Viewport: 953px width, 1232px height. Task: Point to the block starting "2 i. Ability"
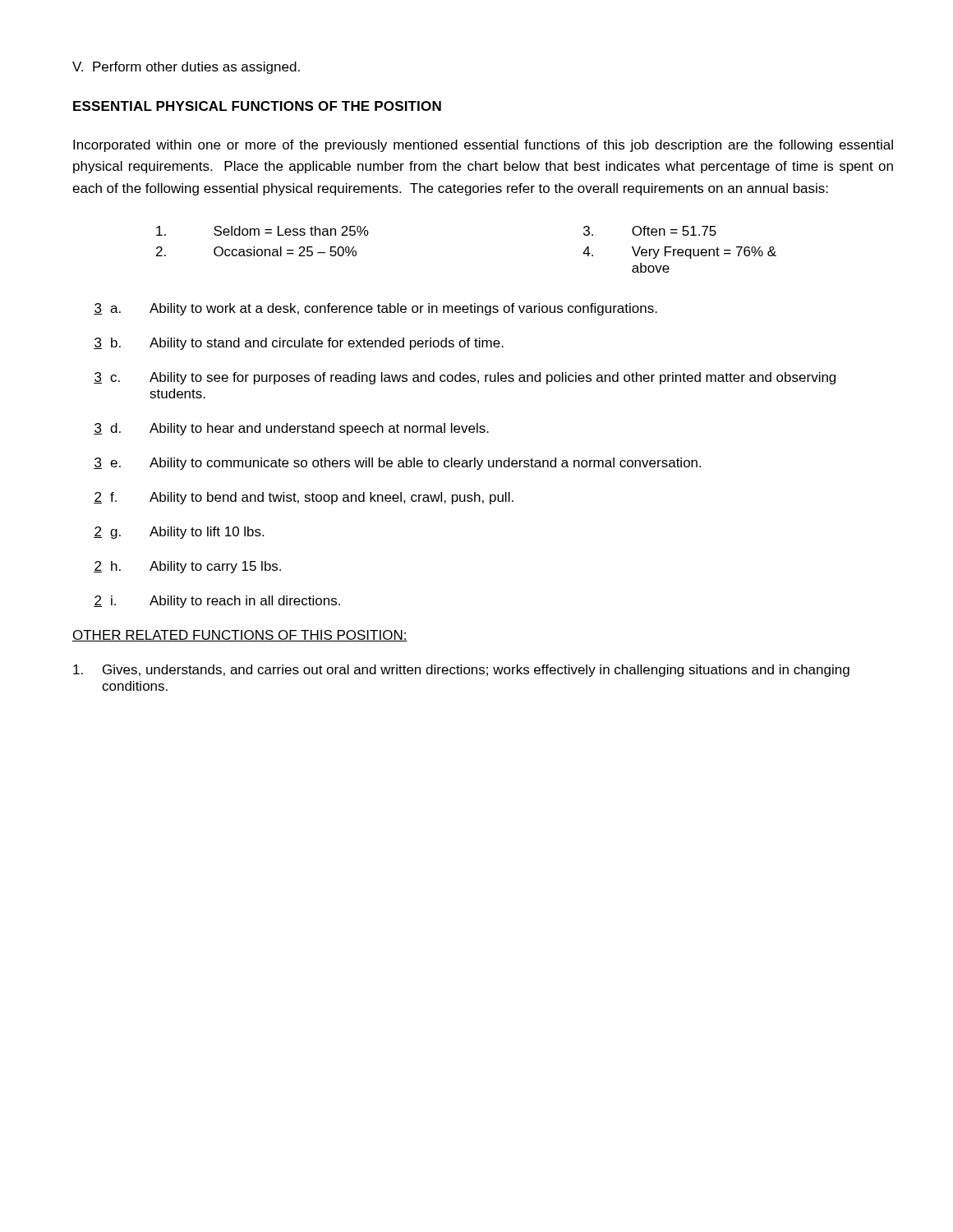click(217, 602)
